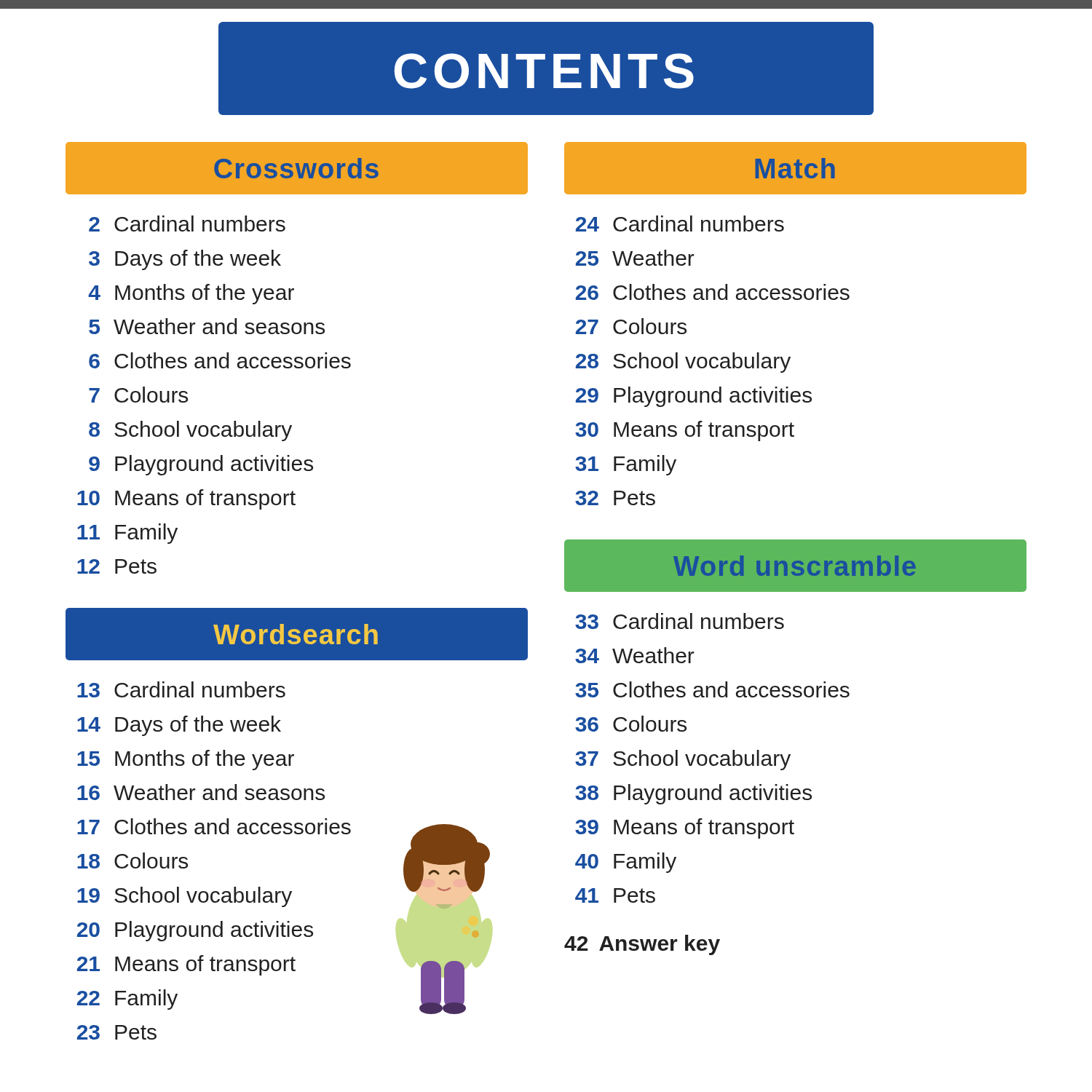The image size is (1092, 1092).
Task: Point to the block starting "9 Playground activities"
Action: coord(190,464)
